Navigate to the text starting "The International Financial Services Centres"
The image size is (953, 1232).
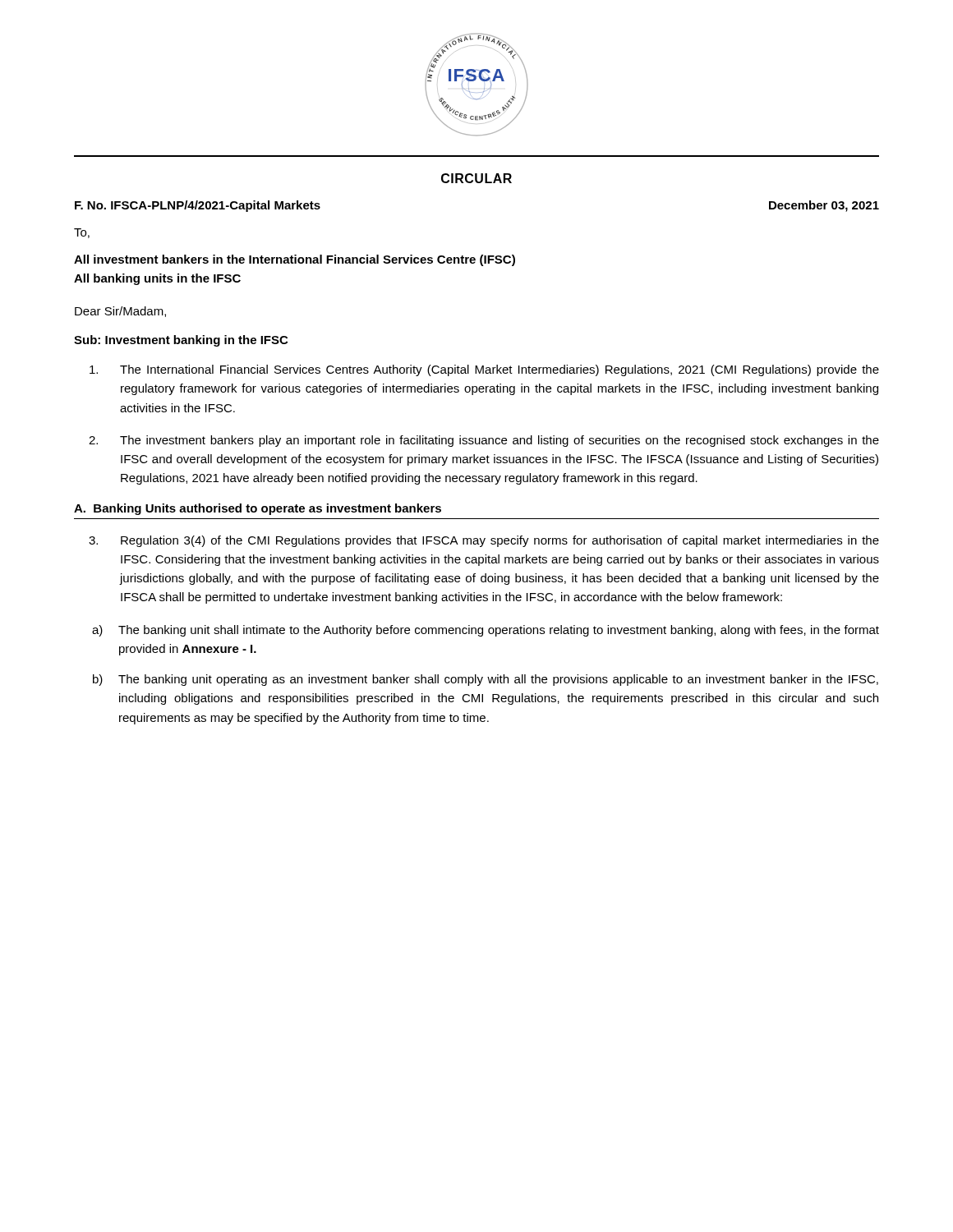pyautogui.click(x=476, y=388)
